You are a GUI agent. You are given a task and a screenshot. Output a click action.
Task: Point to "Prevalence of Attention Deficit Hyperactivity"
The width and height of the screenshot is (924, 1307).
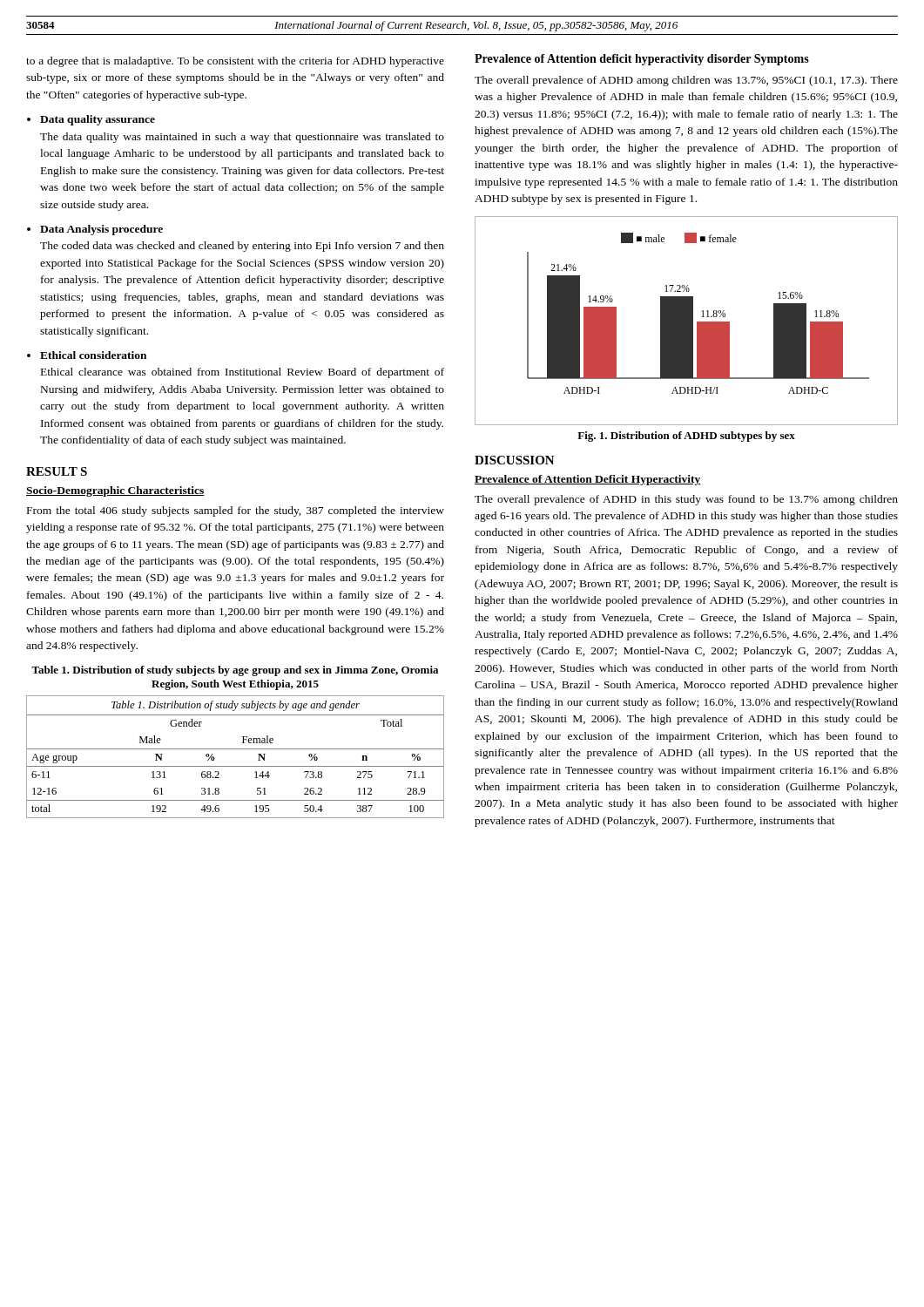587,478
